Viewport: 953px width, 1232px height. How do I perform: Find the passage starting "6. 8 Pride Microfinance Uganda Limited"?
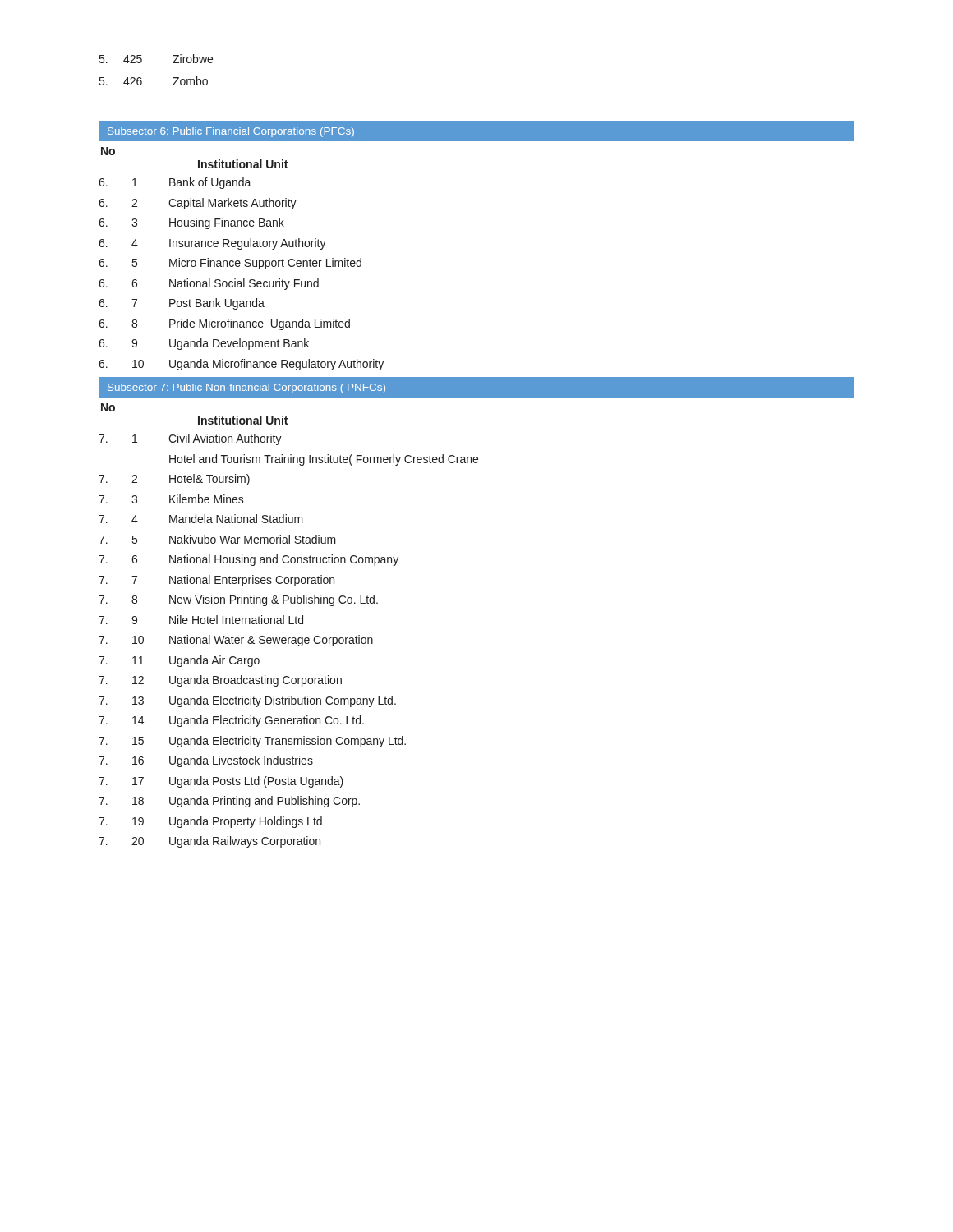224,324
